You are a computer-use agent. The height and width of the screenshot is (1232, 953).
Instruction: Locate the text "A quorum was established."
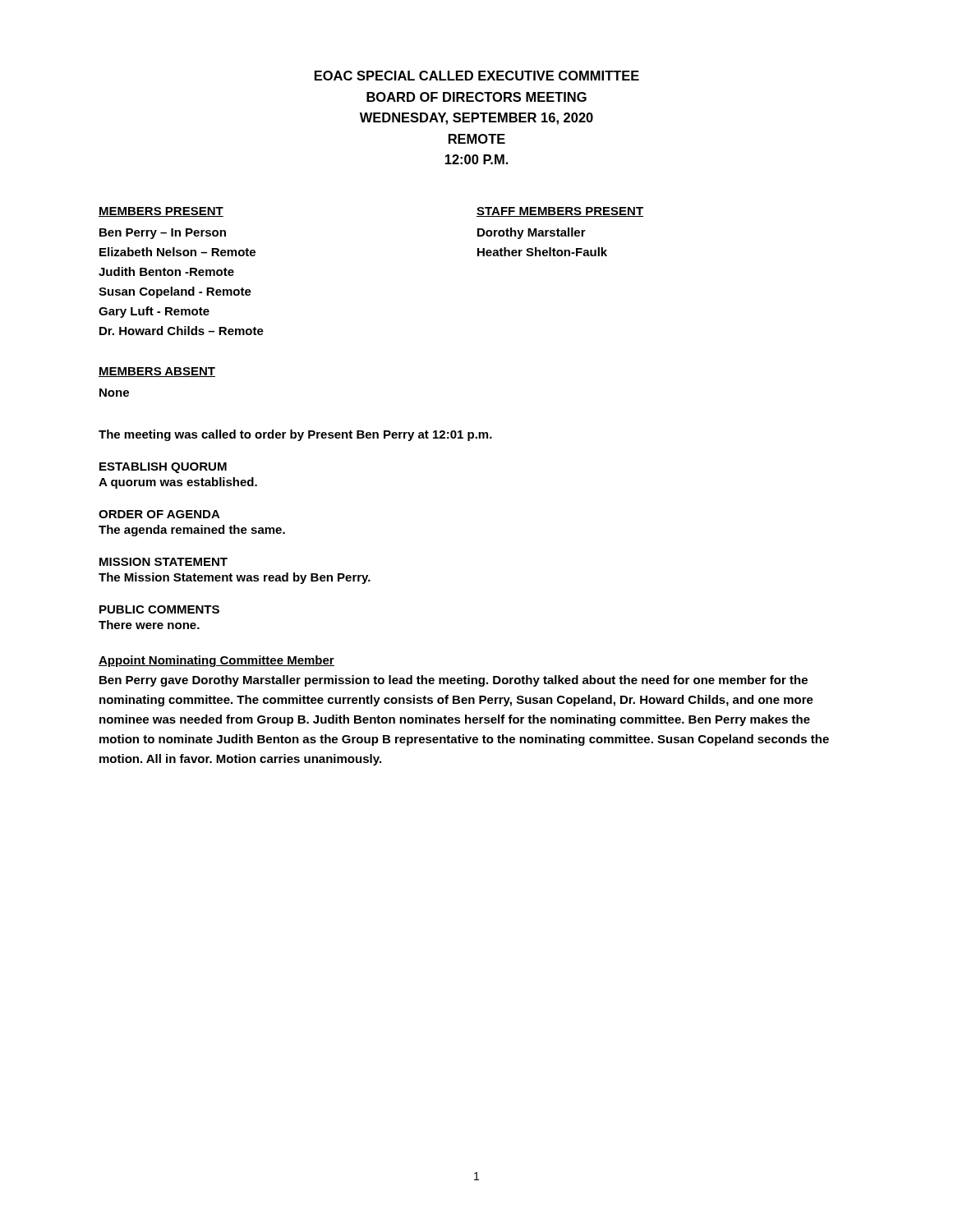tap(178, 483)
